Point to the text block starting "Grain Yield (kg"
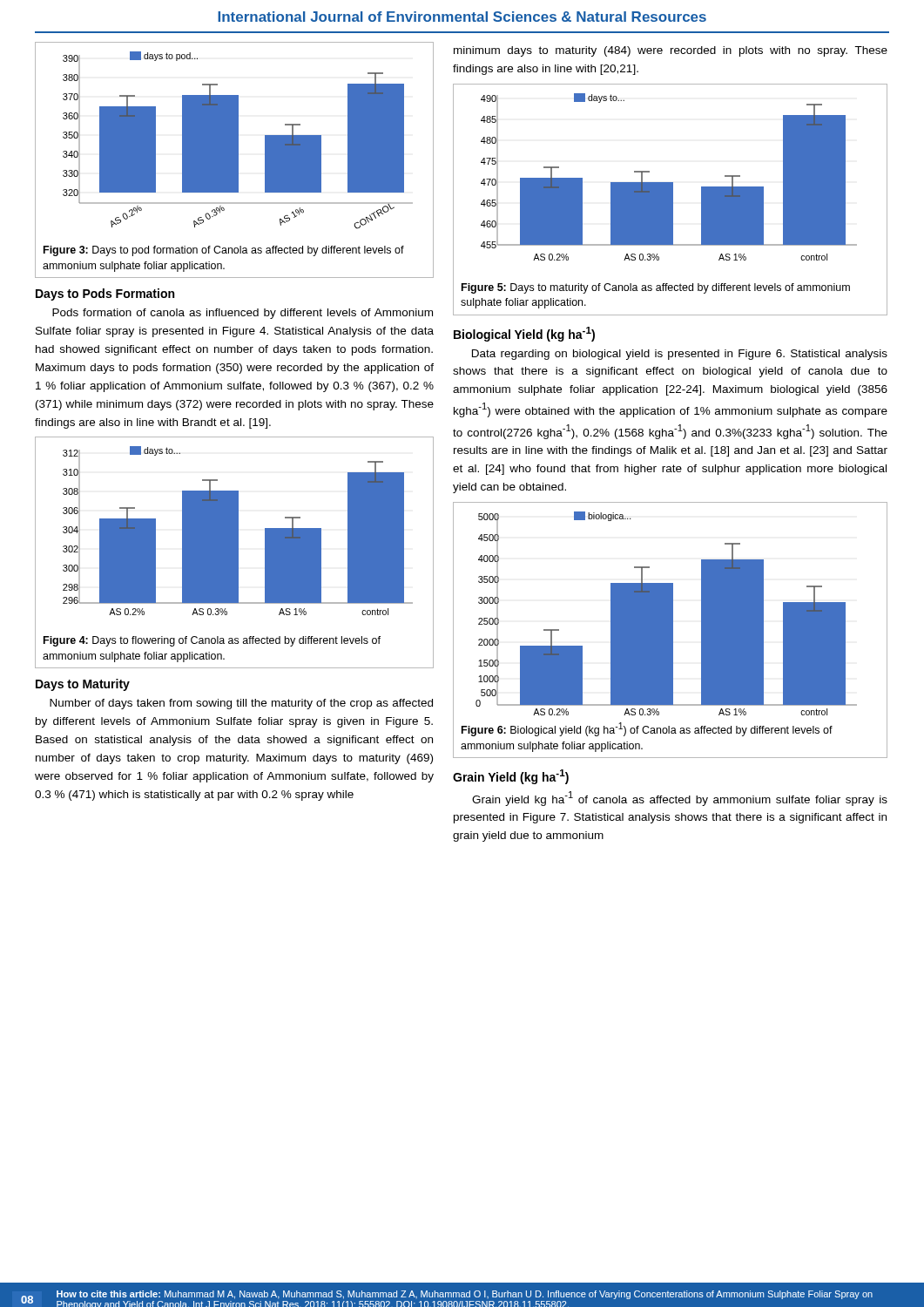The height and width of the screenshot is (1307, 924). (511, 775)
